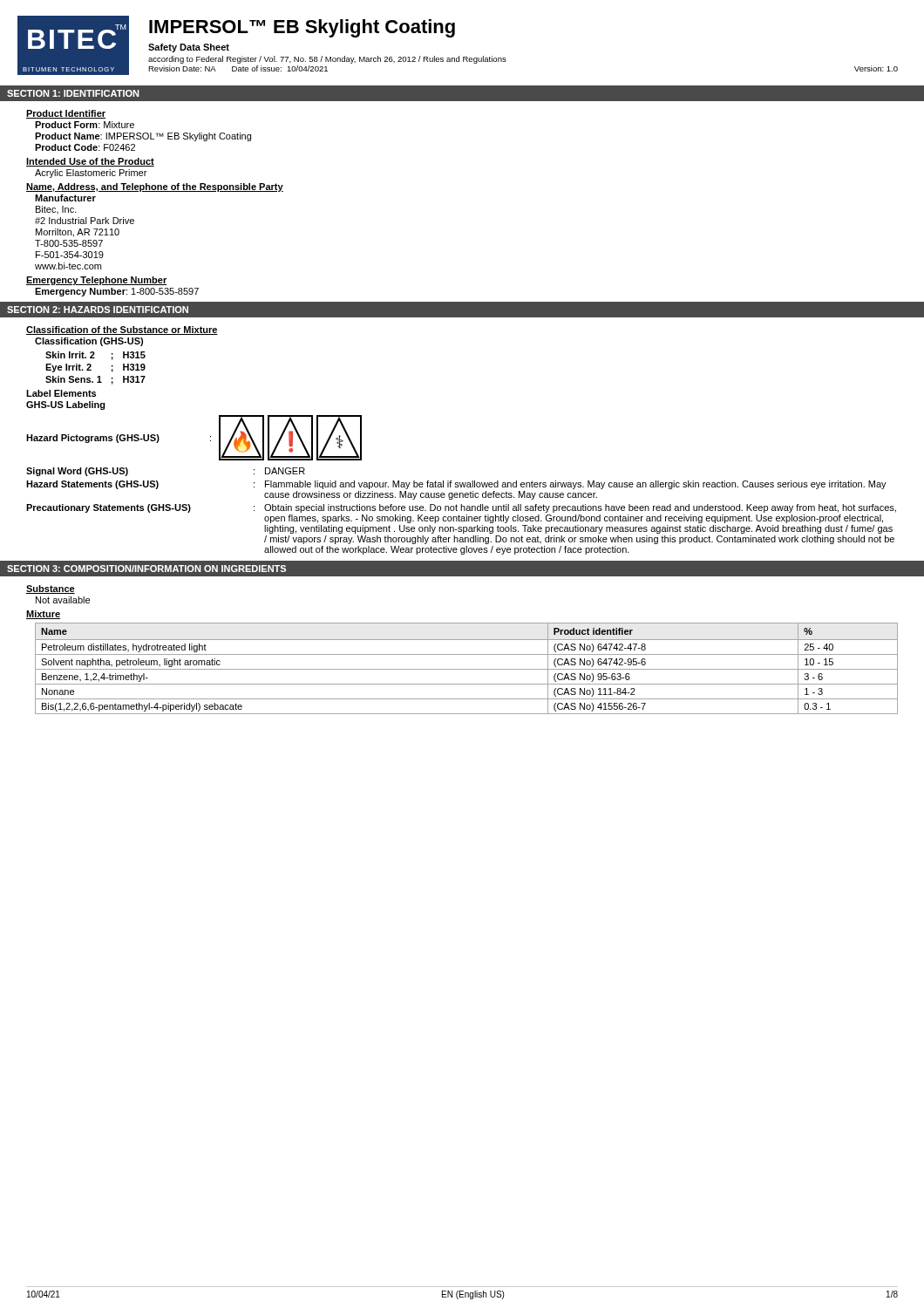
Task: Select the text block with the text "Hazard Statements (GHS-US) : Flammable liquid"
Action: click(462, 489)
